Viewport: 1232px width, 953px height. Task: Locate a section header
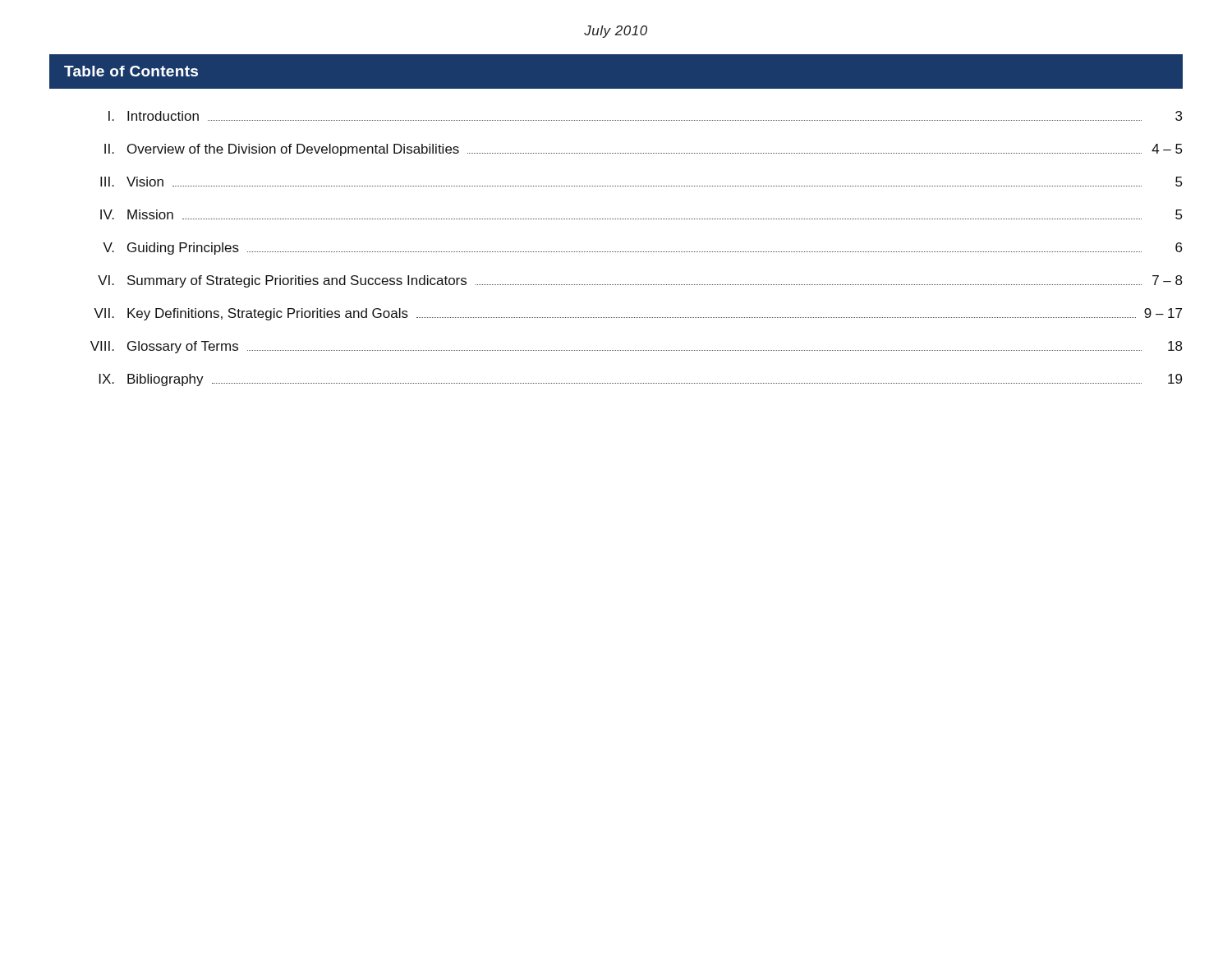pos(131,71)
